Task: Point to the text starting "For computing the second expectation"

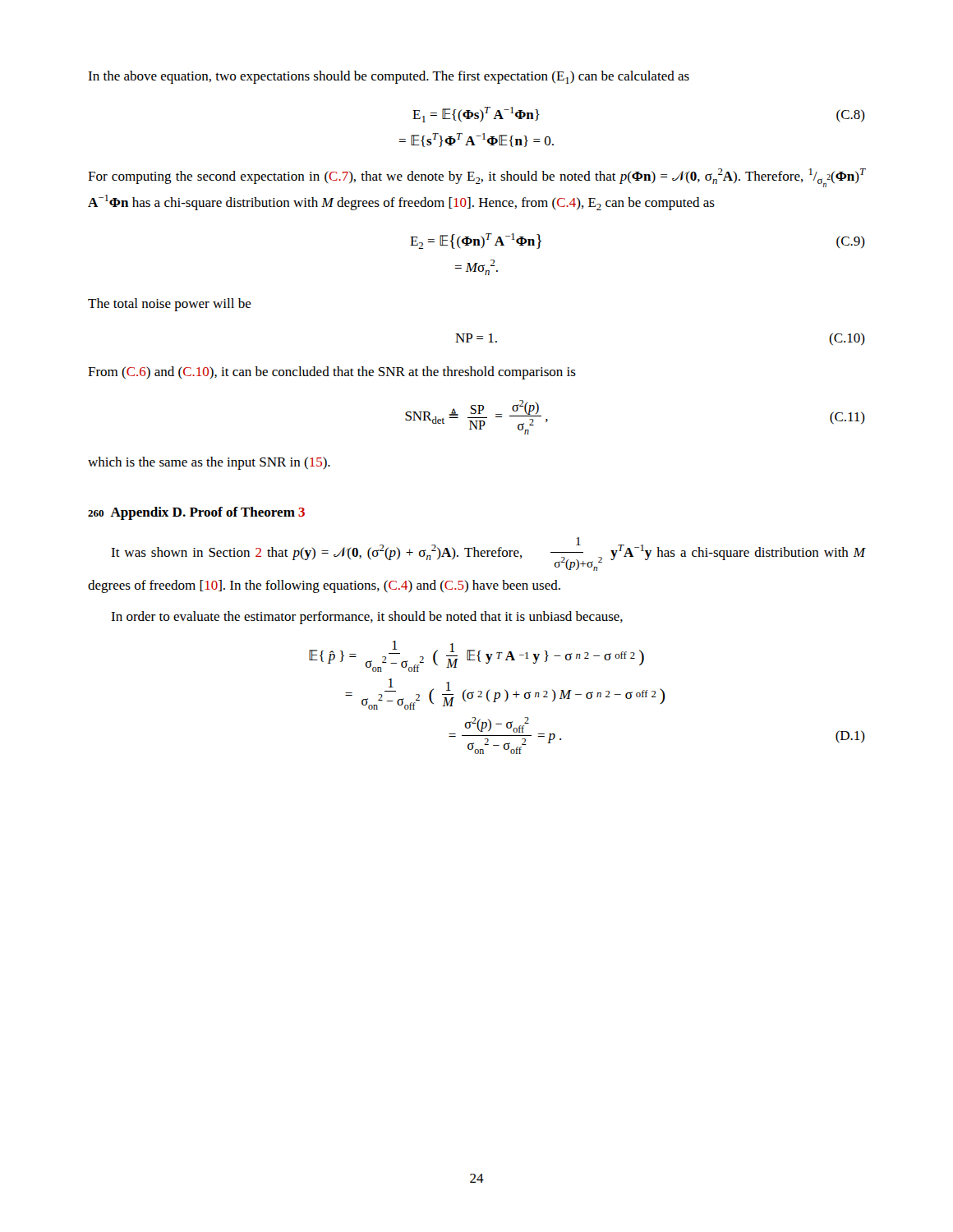Action: 476,189
